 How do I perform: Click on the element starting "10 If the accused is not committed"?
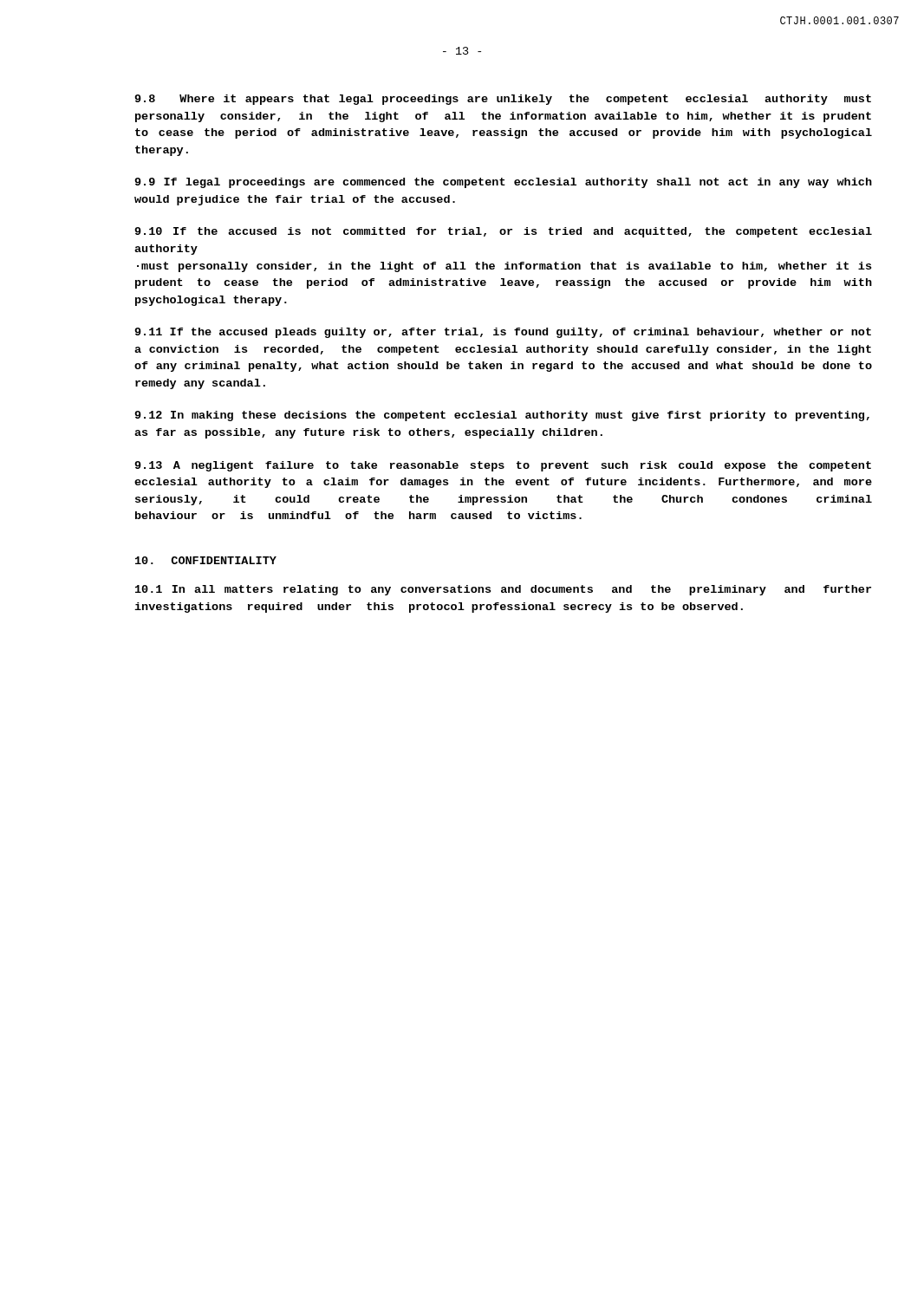coord(503,266)
